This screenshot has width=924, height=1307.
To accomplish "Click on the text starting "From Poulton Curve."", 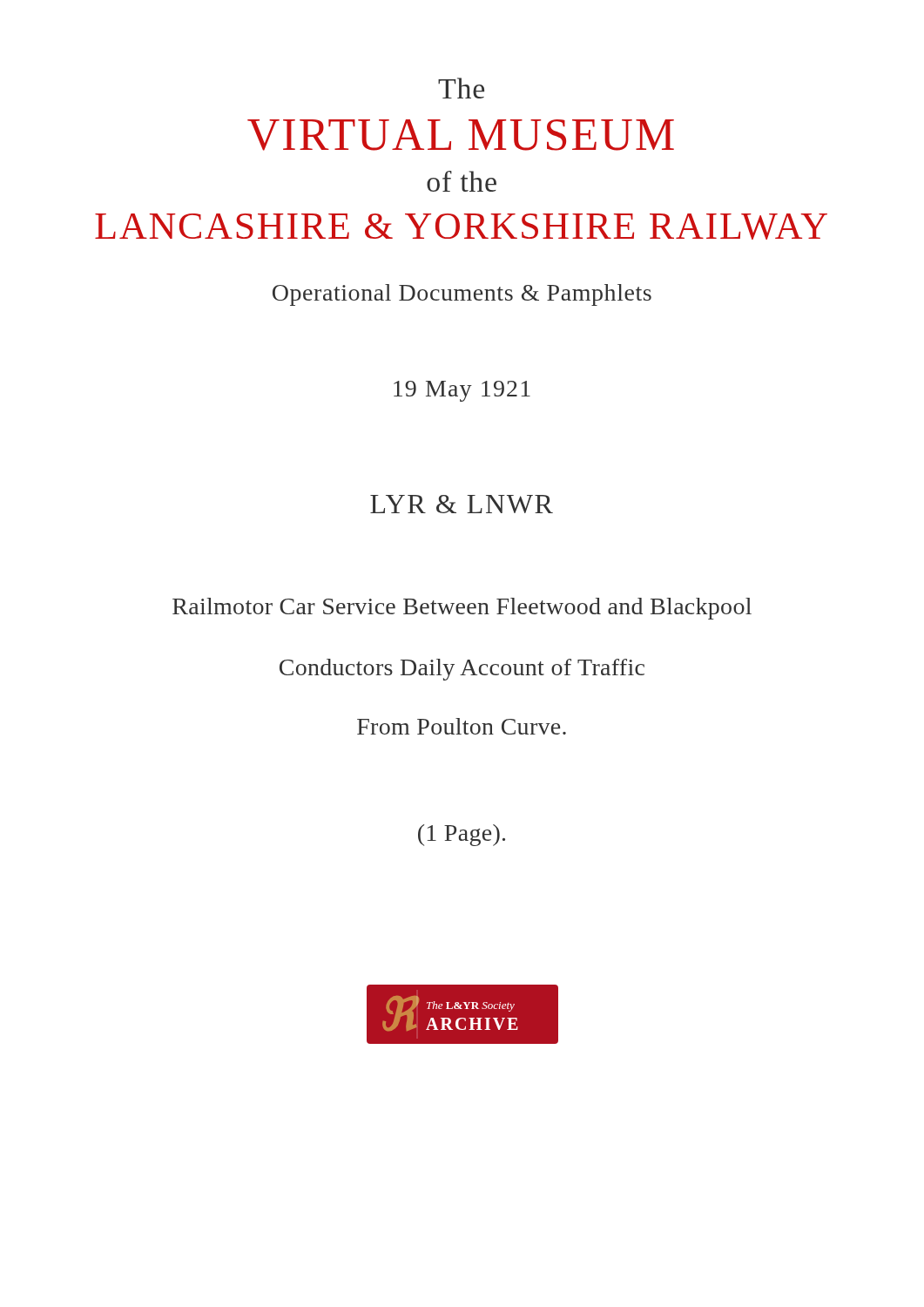I will (x=462, y=726).
